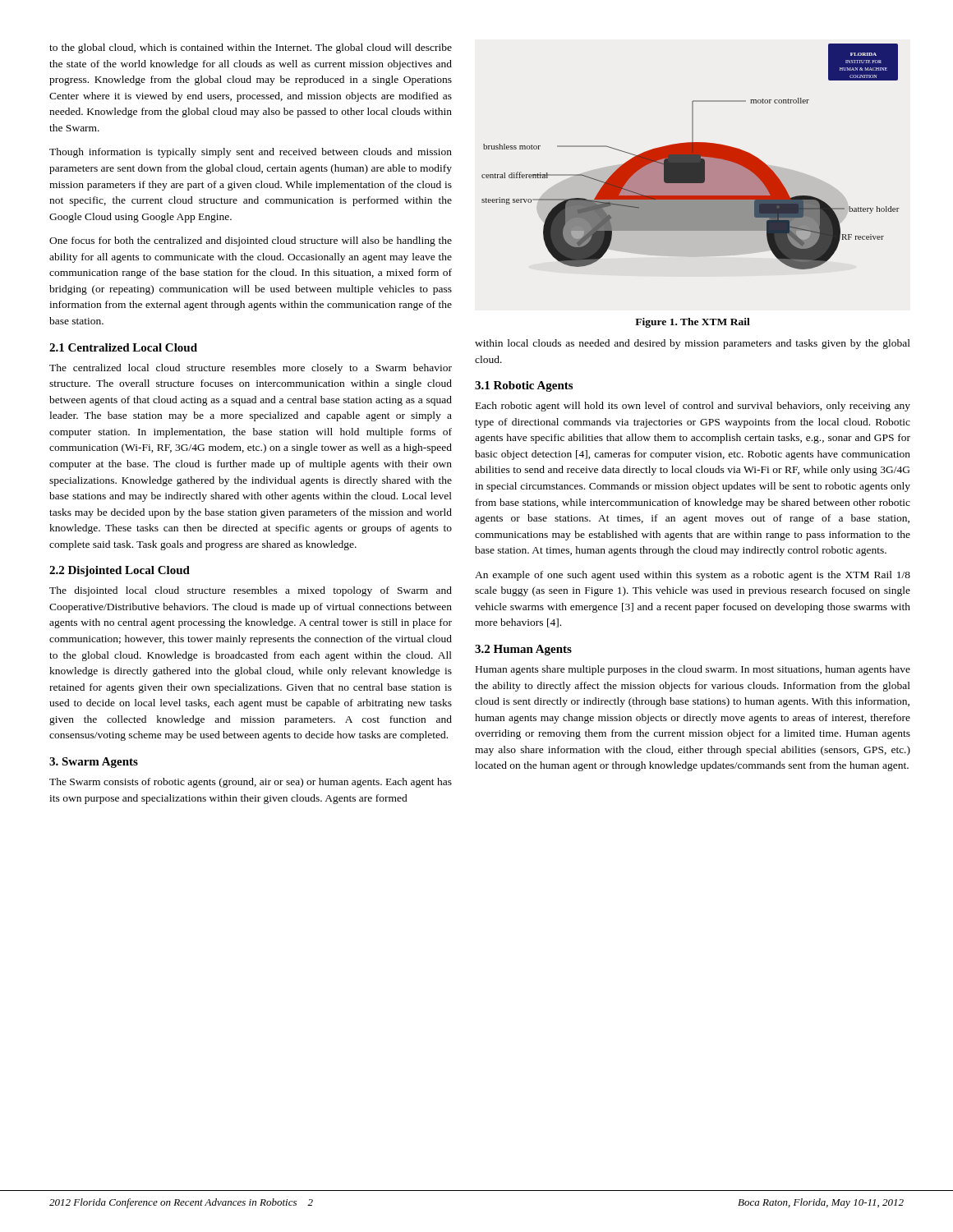This screenshot has width=953, height=1232.
Task: Point to "2.1 Centralized Local Cloud"
Action: pyautogui.click(x=123, y=347)
